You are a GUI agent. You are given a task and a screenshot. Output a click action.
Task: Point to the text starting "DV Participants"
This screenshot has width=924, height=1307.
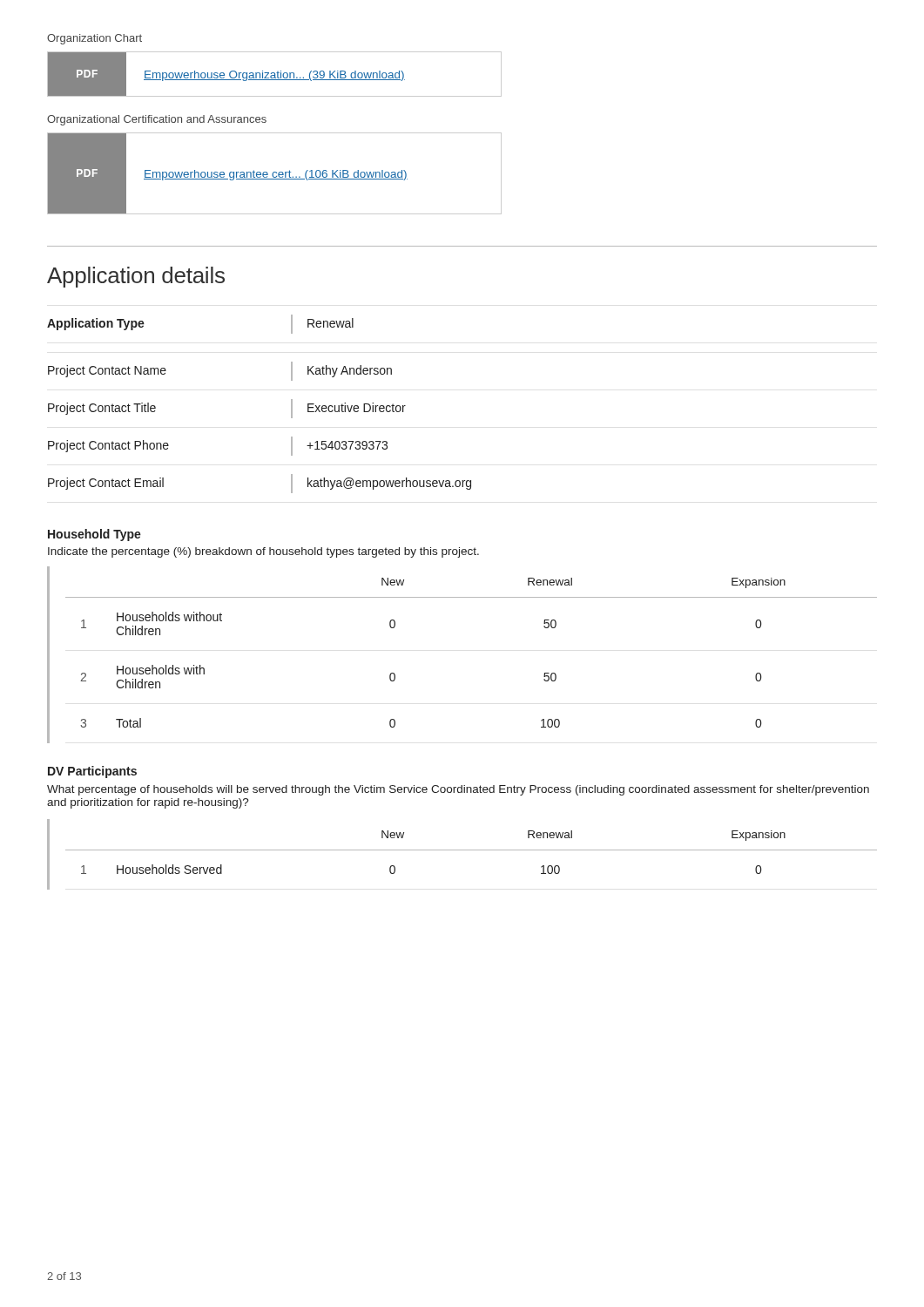point(92,771)
